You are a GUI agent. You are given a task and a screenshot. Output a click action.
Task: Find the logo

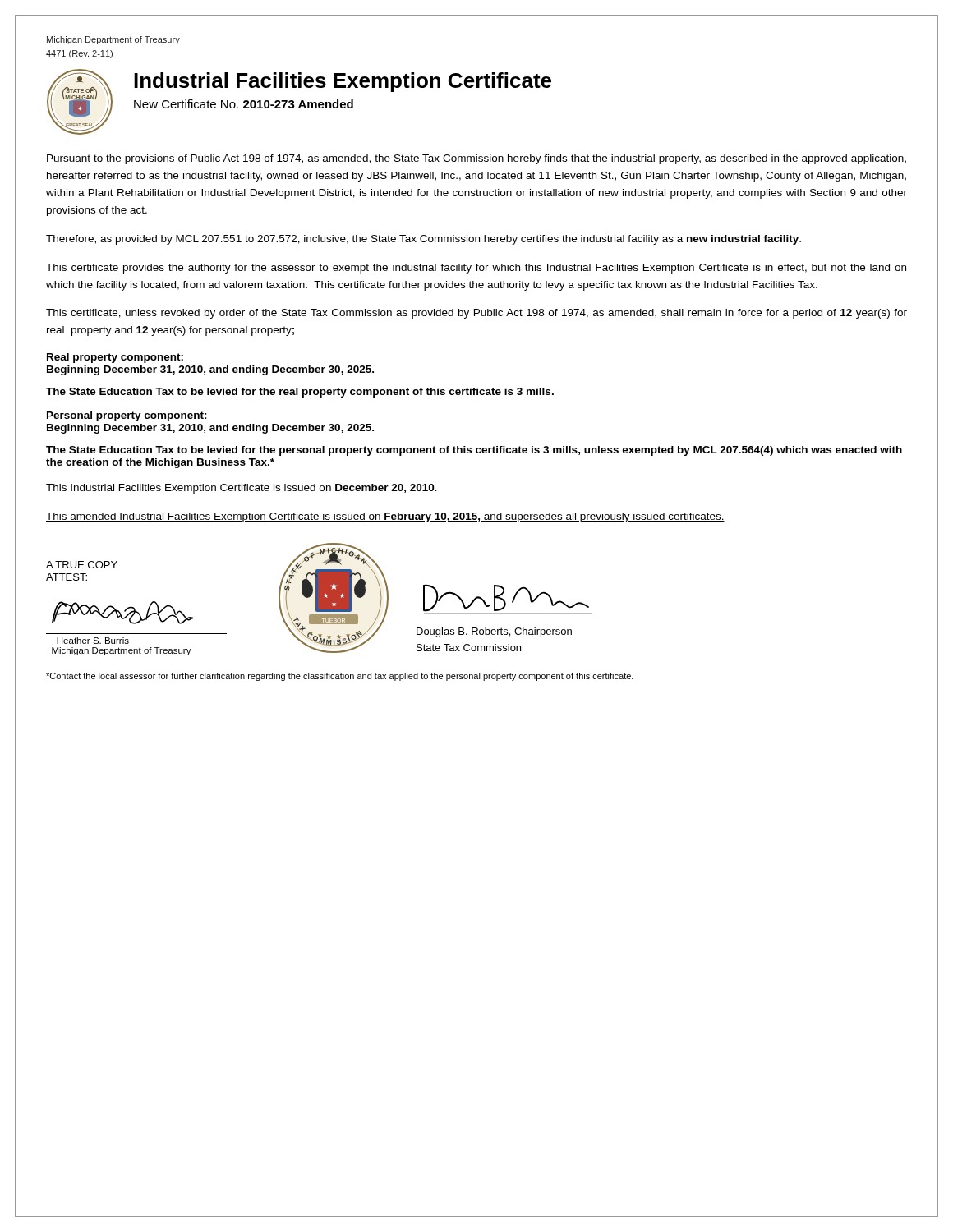(82, 103)
